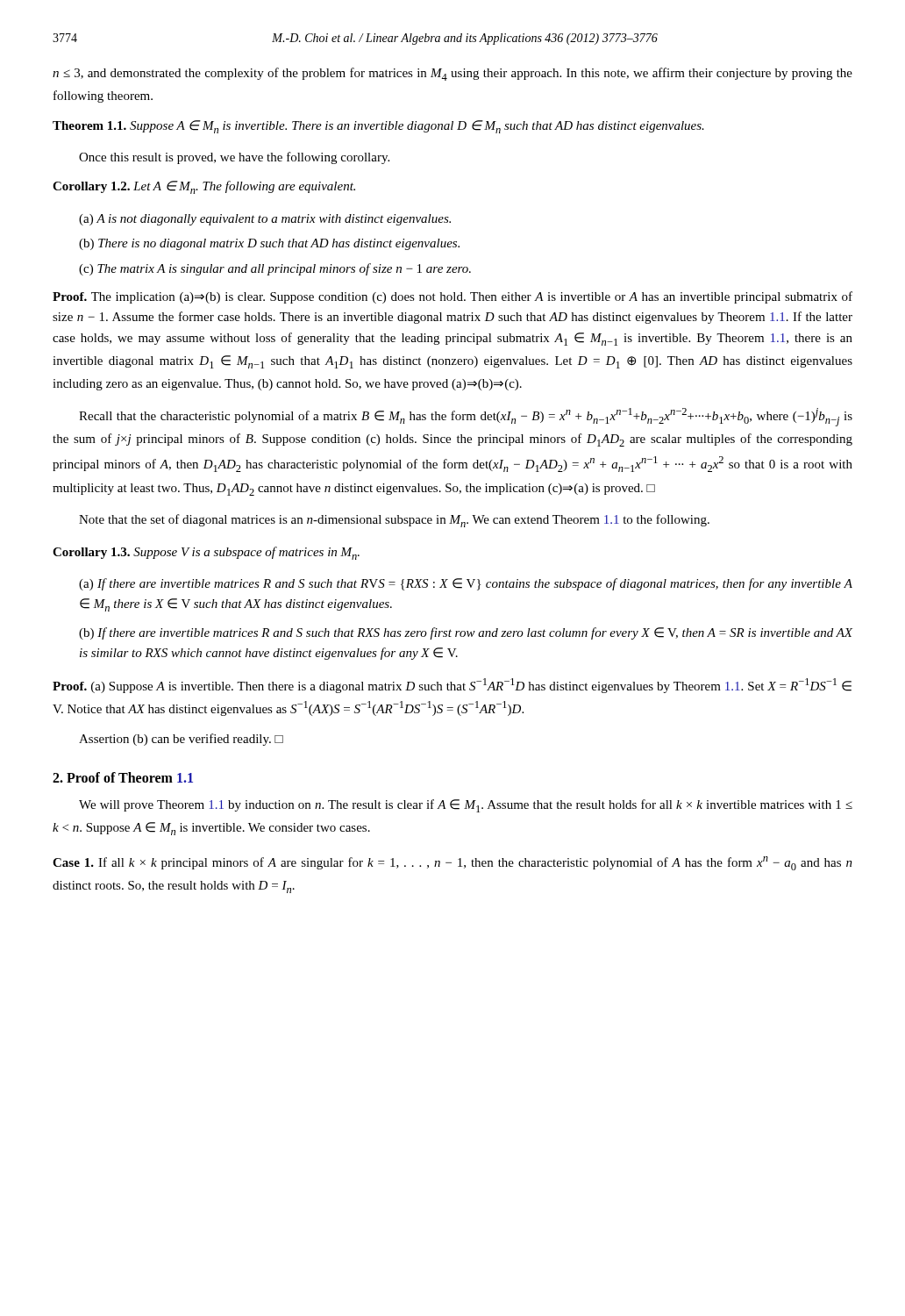Image resolution: width=905 pixels, height=1316 pixels.
Task: Locate the block of text that opens with "Once this result is"
Action: coord(234,158)
